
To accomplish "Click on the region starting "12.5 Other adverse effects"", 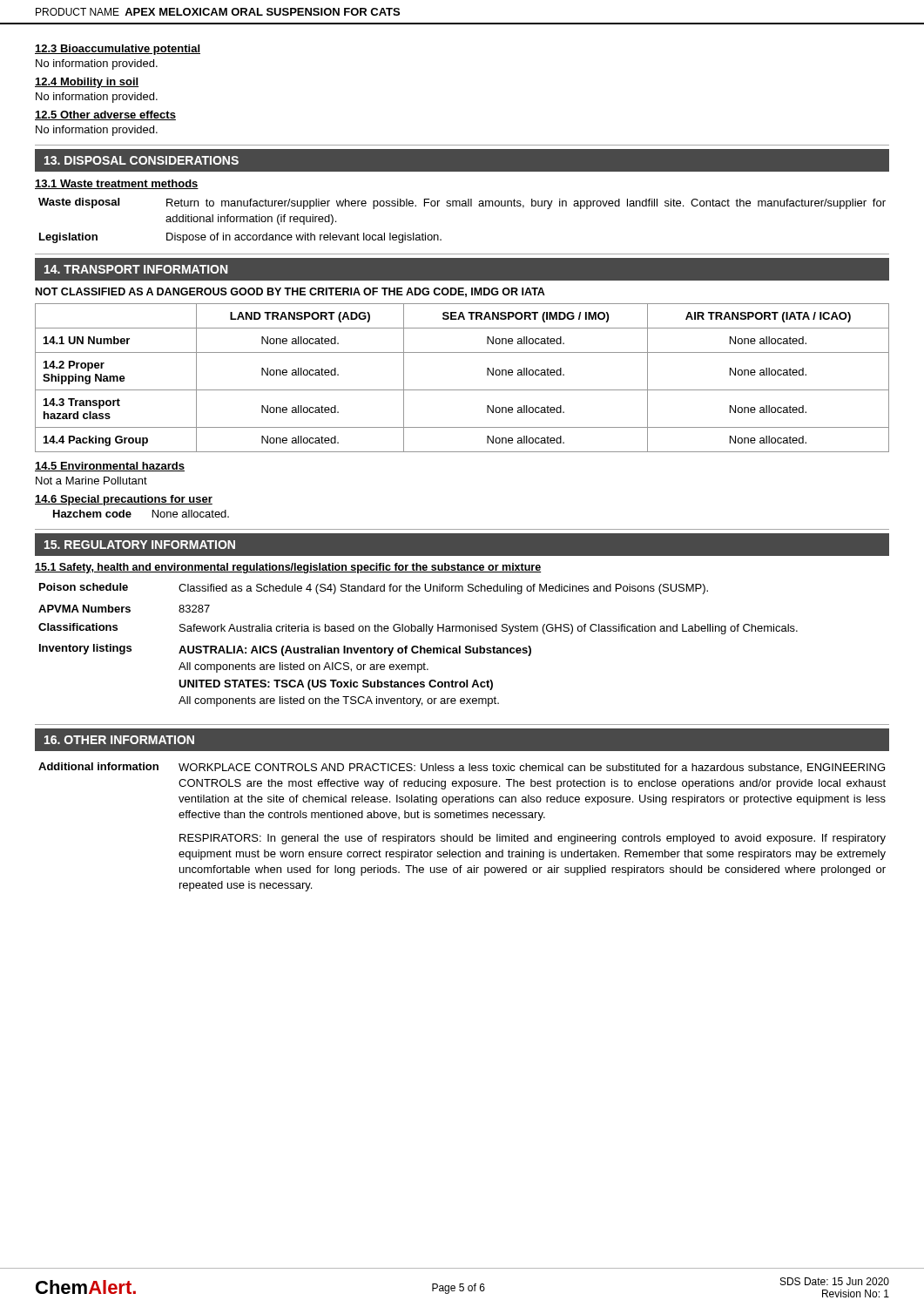I will tap(105, 115).
